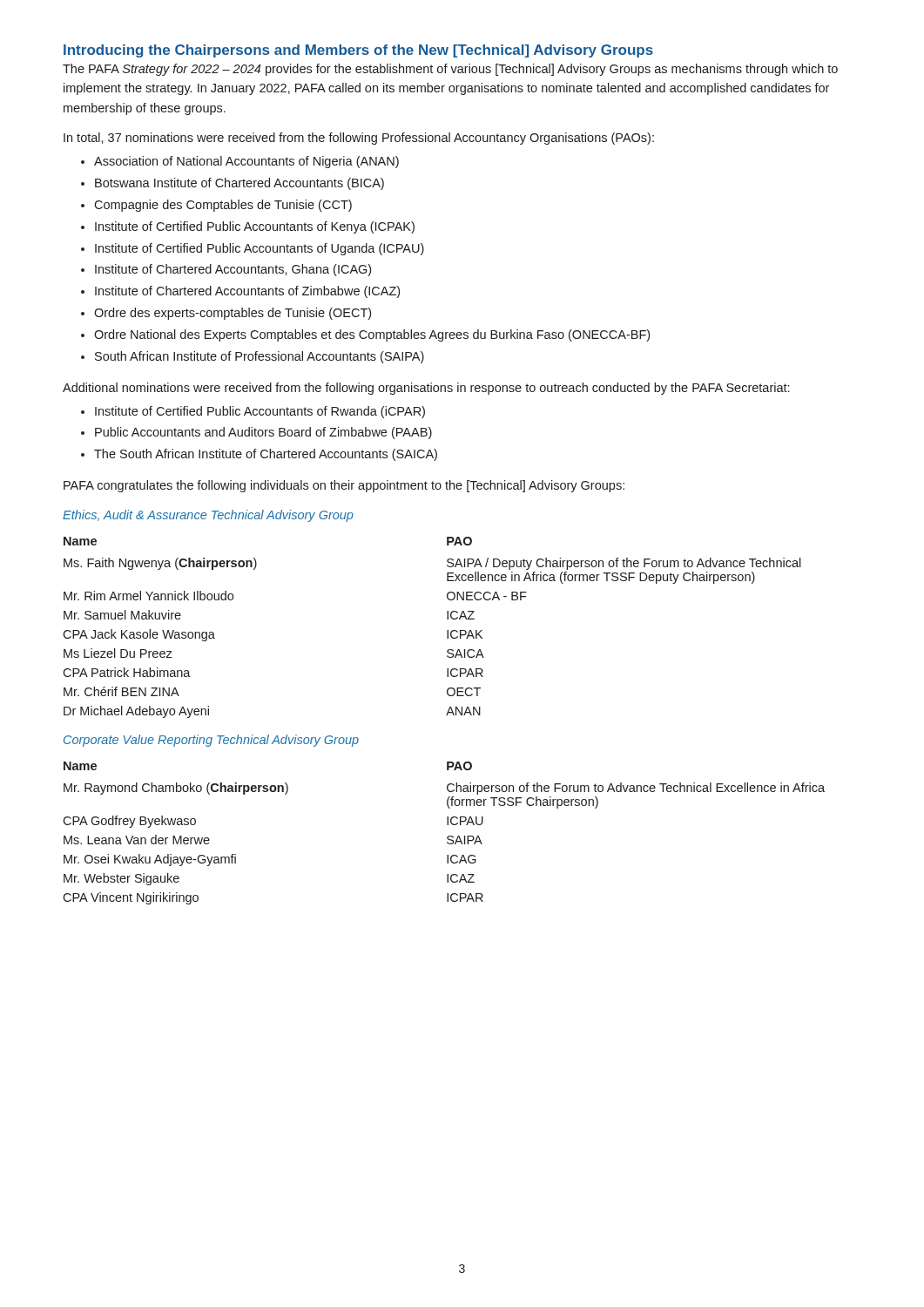The height and width of the screenshot is (1307, 924).
Task: Select the region starting "Introducing the Chairpersons"
Action: tap(358, 50)
